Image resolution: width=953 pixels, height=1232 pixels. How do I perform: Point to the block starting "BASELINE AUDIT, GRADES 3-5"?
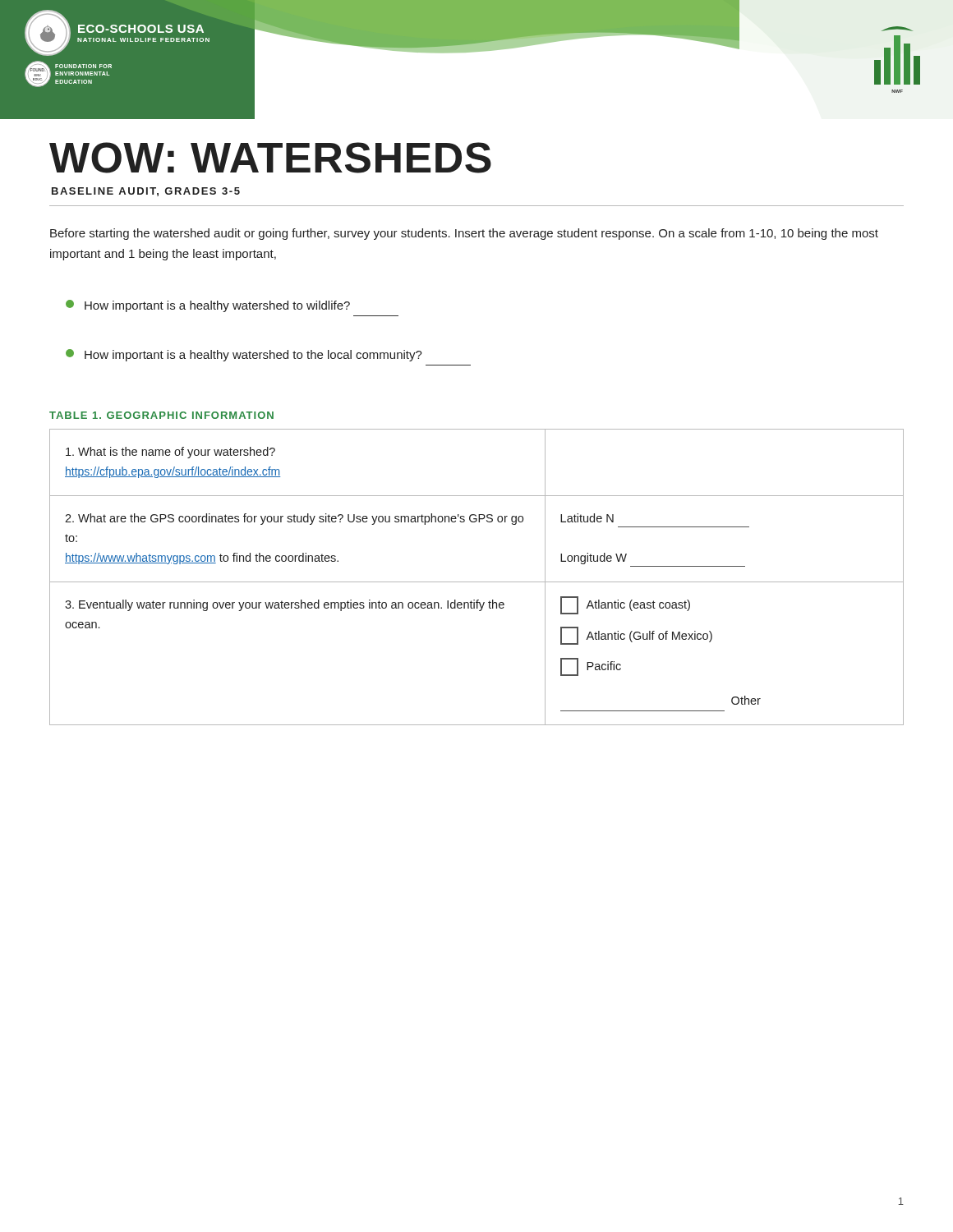tap(146, 191)
